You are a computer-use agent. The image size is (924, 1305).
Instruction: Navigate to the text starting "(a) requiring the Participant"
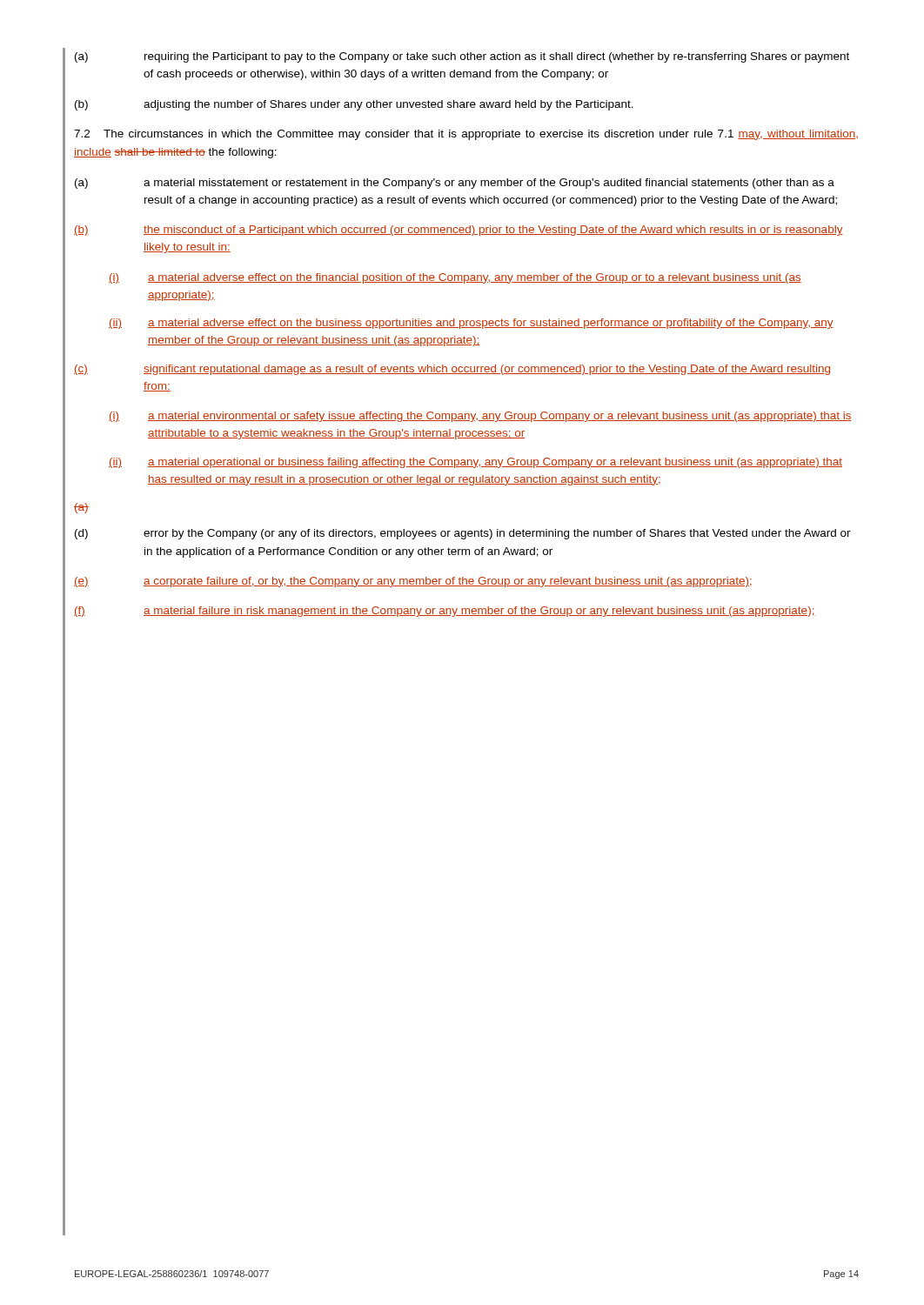point(466,66)
